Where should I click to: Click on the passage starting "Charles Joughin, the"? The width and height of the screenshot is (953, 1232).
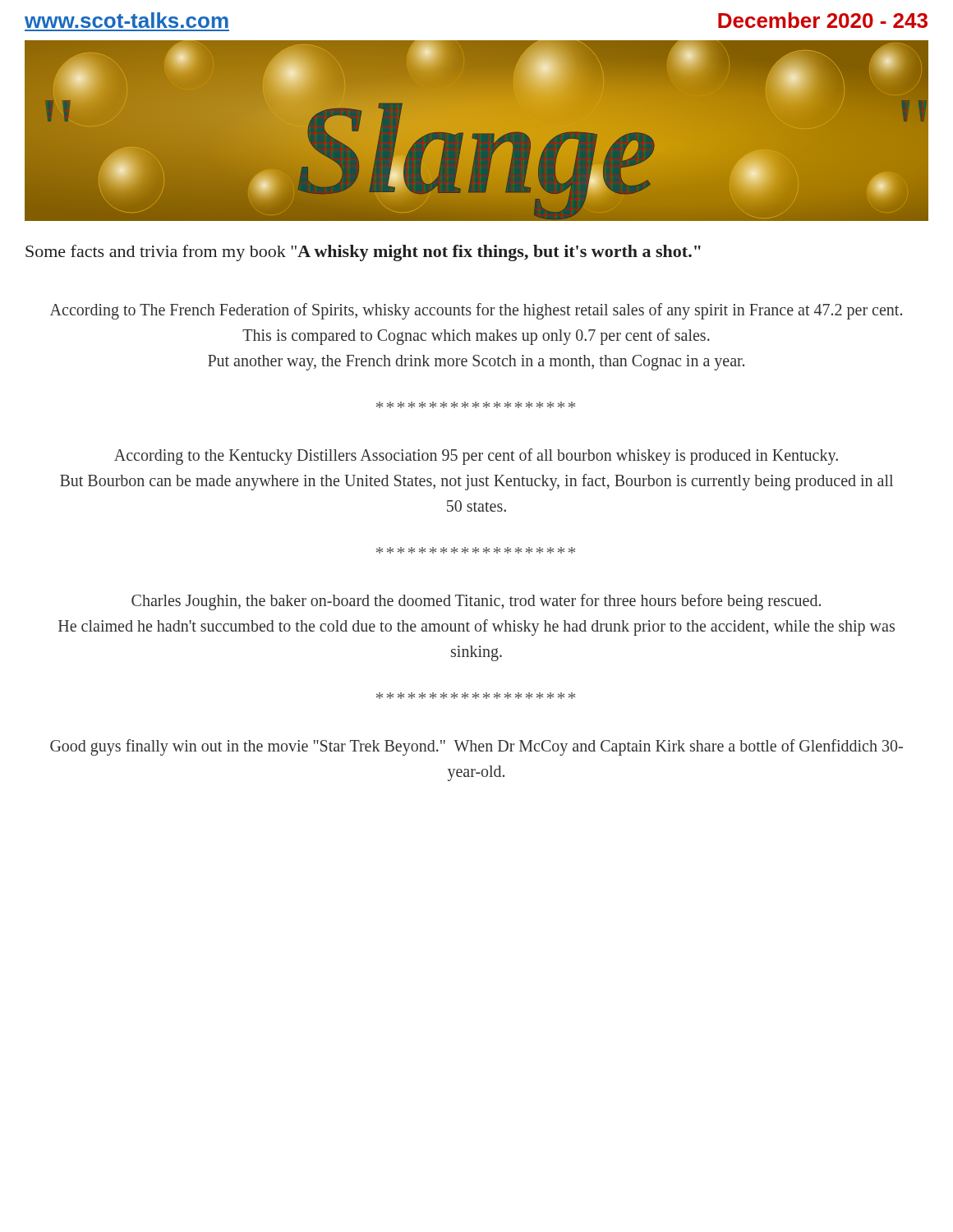[x=476, y=626]
